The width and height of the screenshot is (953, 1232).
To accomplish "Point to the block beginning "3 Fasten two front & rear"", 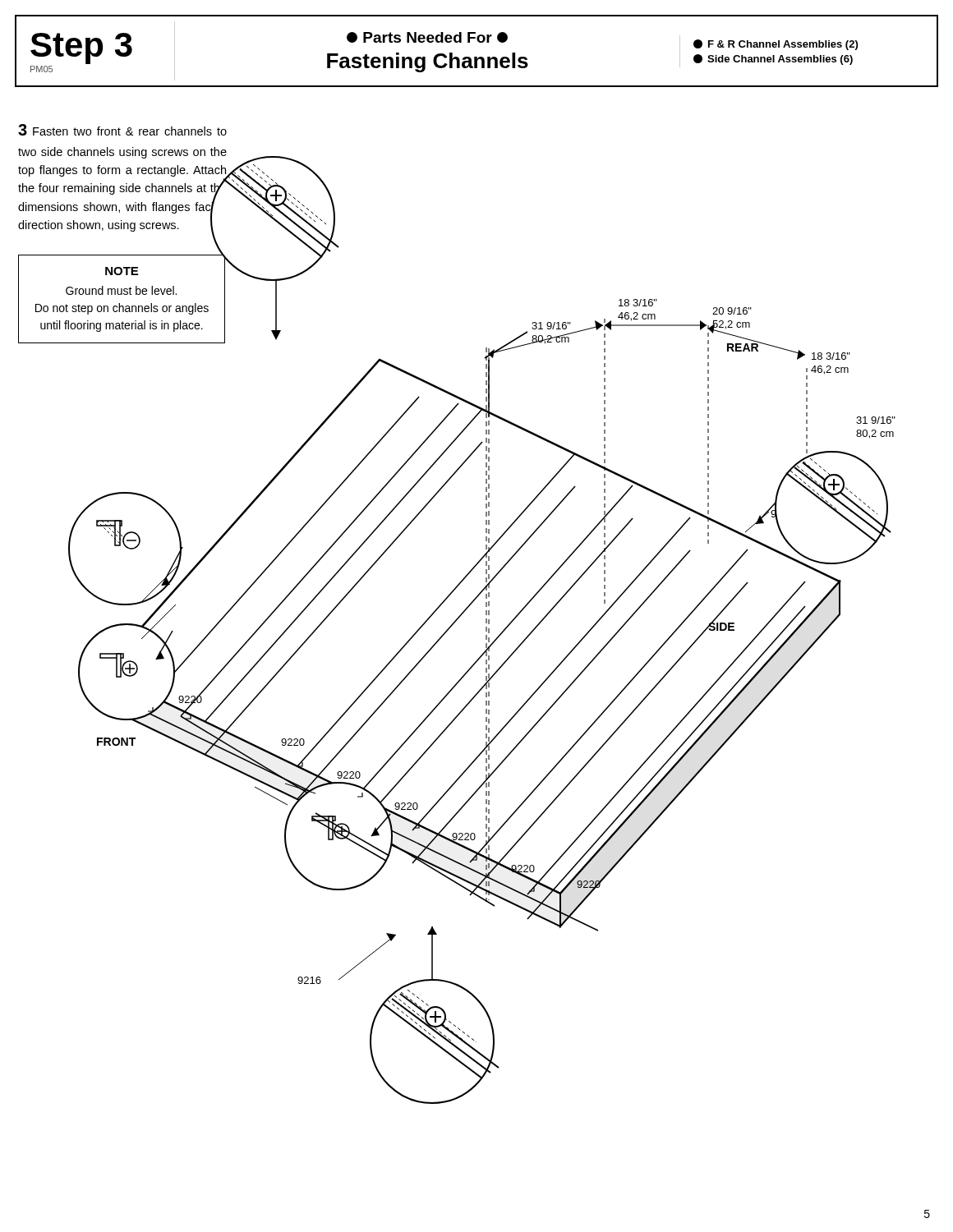I will [x=122, y=176].
